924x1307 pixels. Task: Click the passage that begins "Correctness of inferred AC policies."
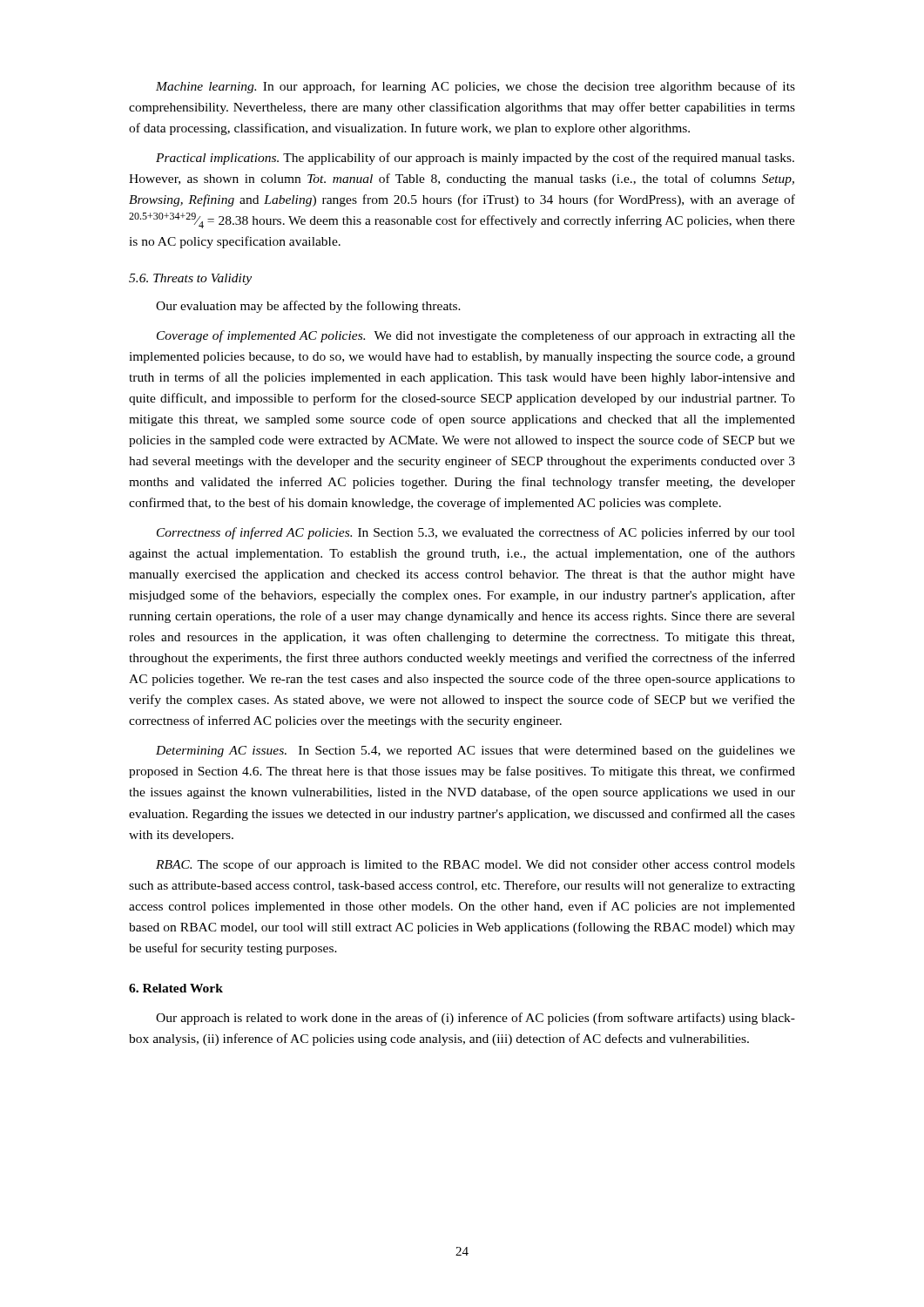(462, 627)
